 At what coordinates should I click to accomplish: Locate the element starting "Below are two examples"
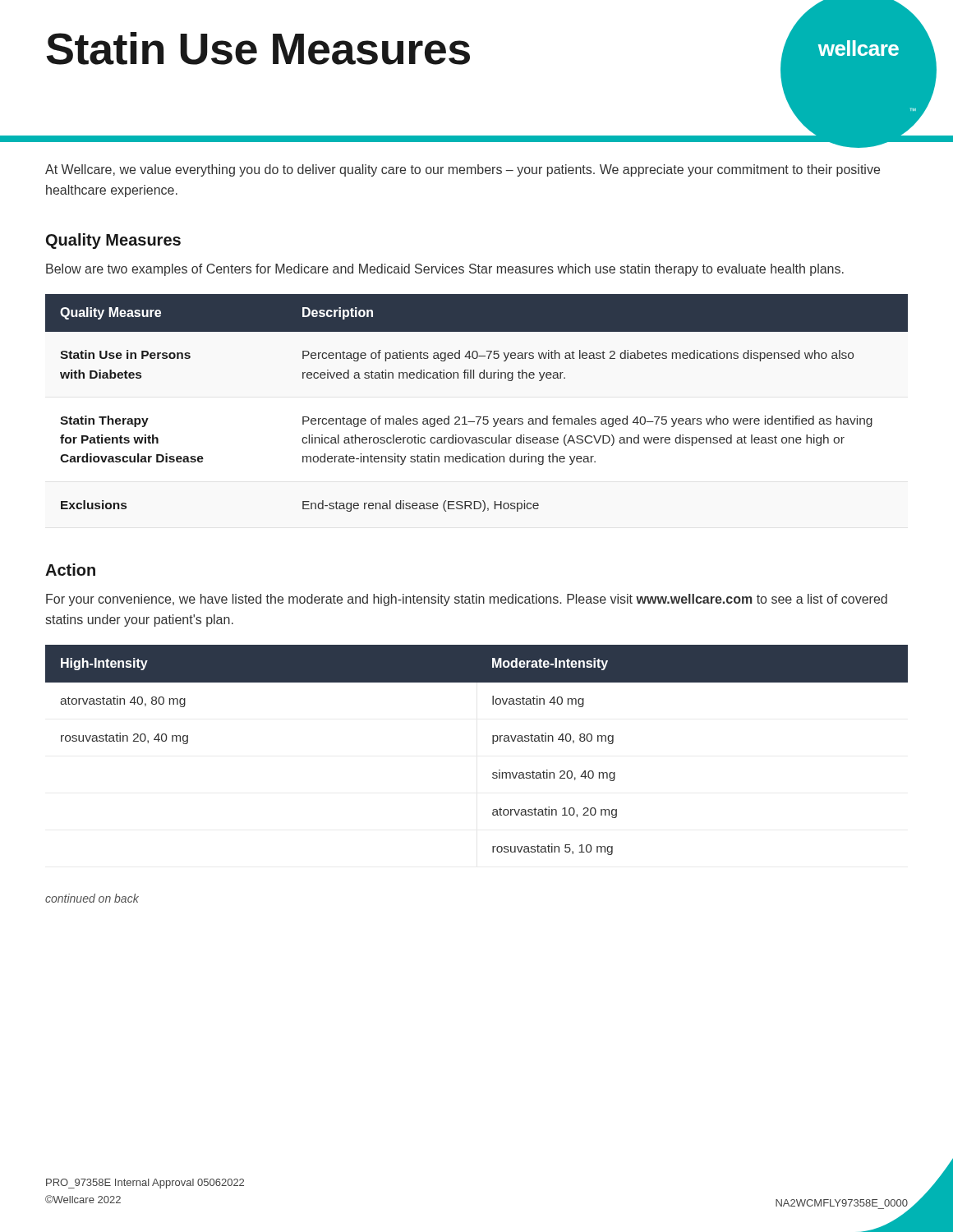pyautogui.click(x=445, y=269)
